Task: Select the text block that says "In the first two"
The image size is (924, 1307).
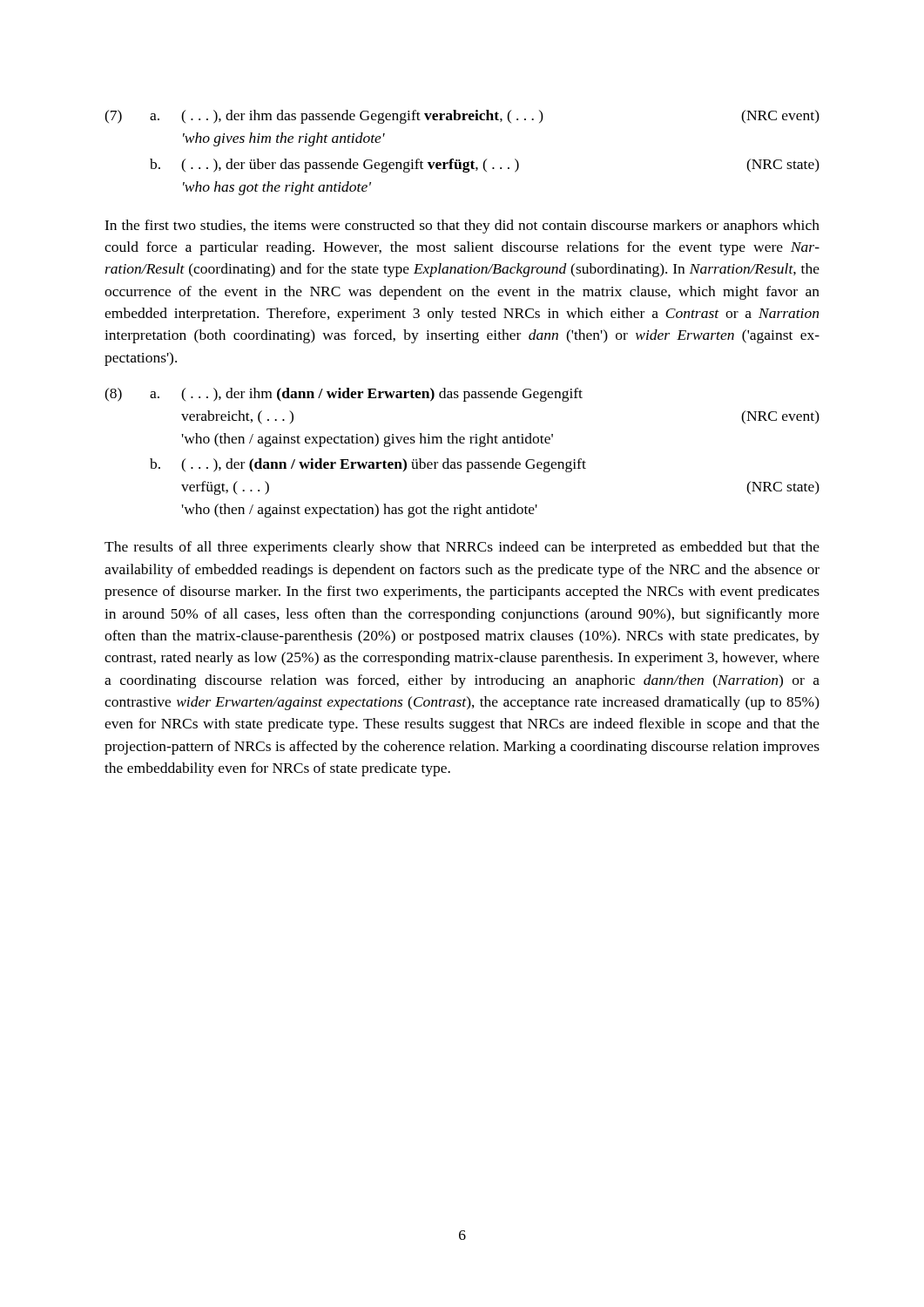Action: point(462,291)
